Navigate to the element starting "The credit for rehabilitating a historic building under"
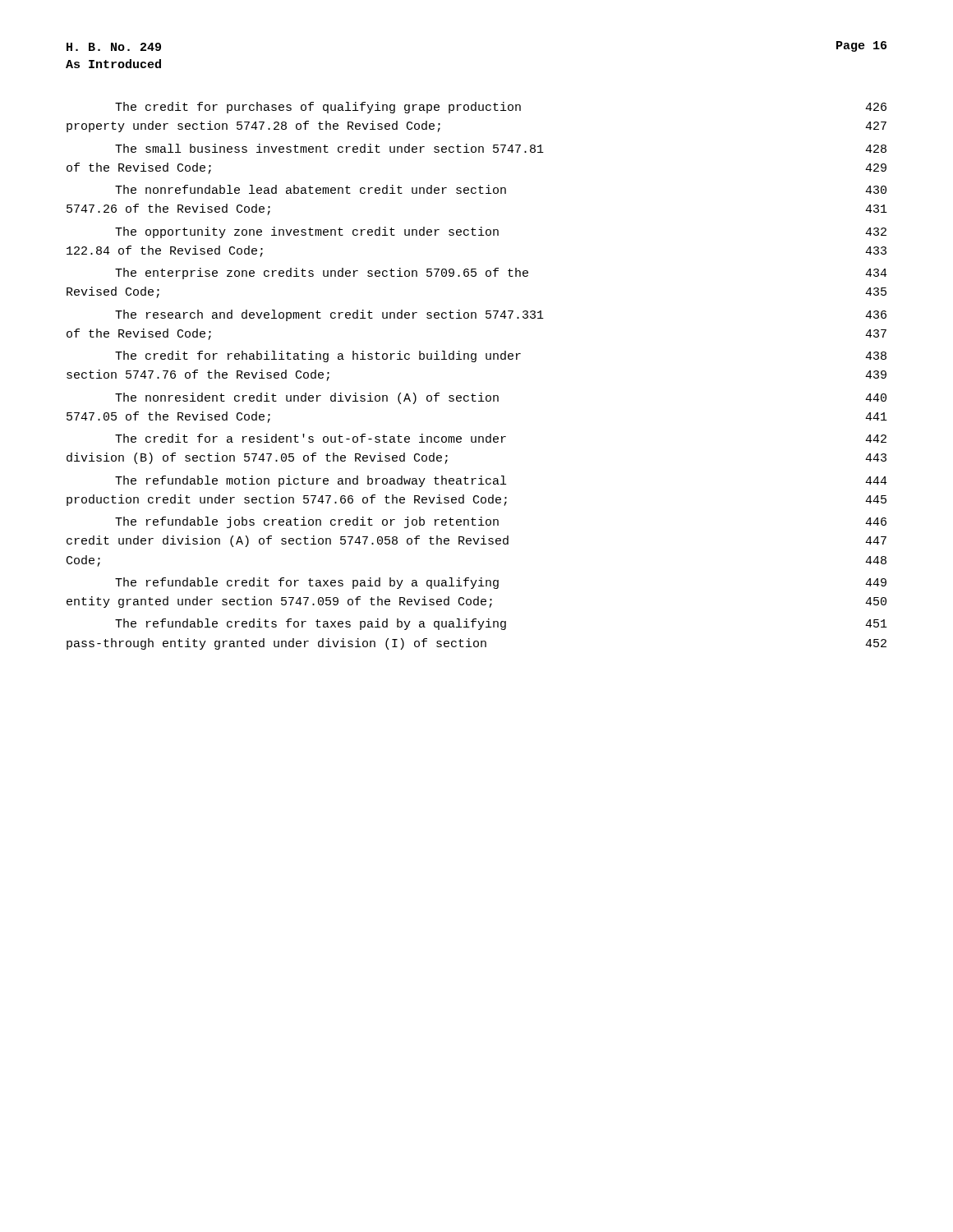This screenshot has width=953, height=1232. click(x=476, y=367)
